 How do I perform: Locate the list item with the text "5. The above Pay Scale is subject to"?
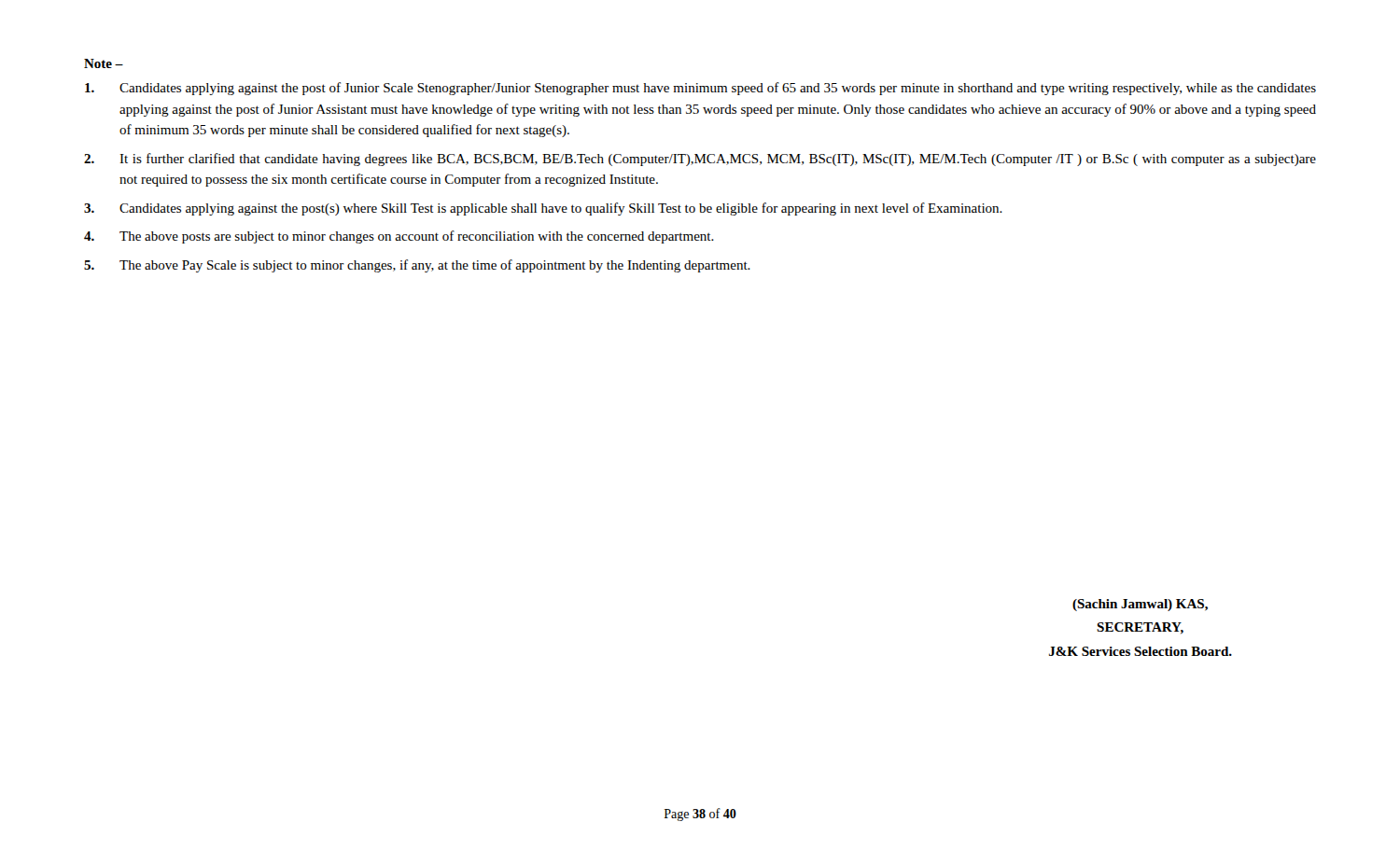700,265
